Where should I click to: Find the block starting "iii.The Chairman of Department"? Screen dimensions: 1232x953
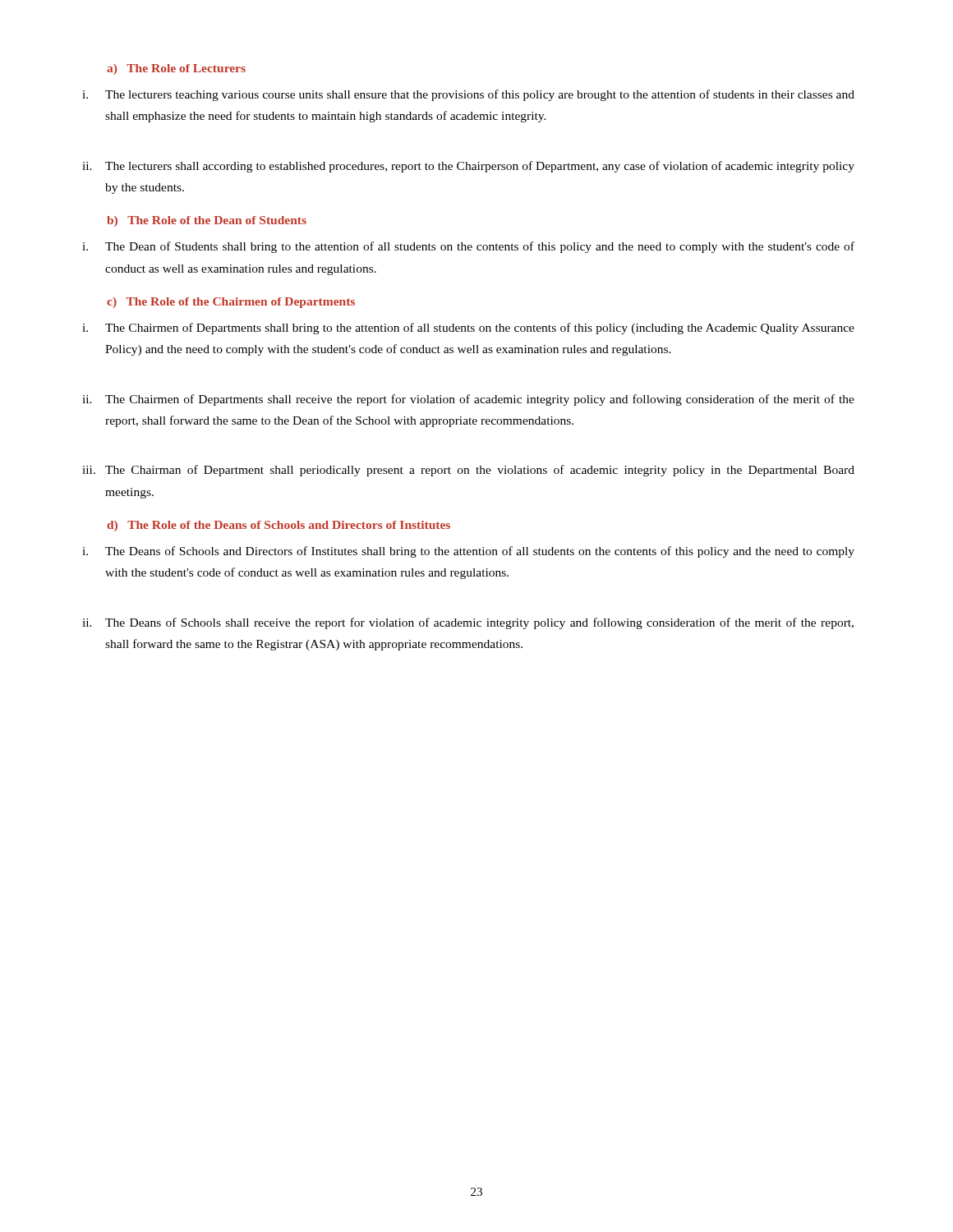click(468, 481)
